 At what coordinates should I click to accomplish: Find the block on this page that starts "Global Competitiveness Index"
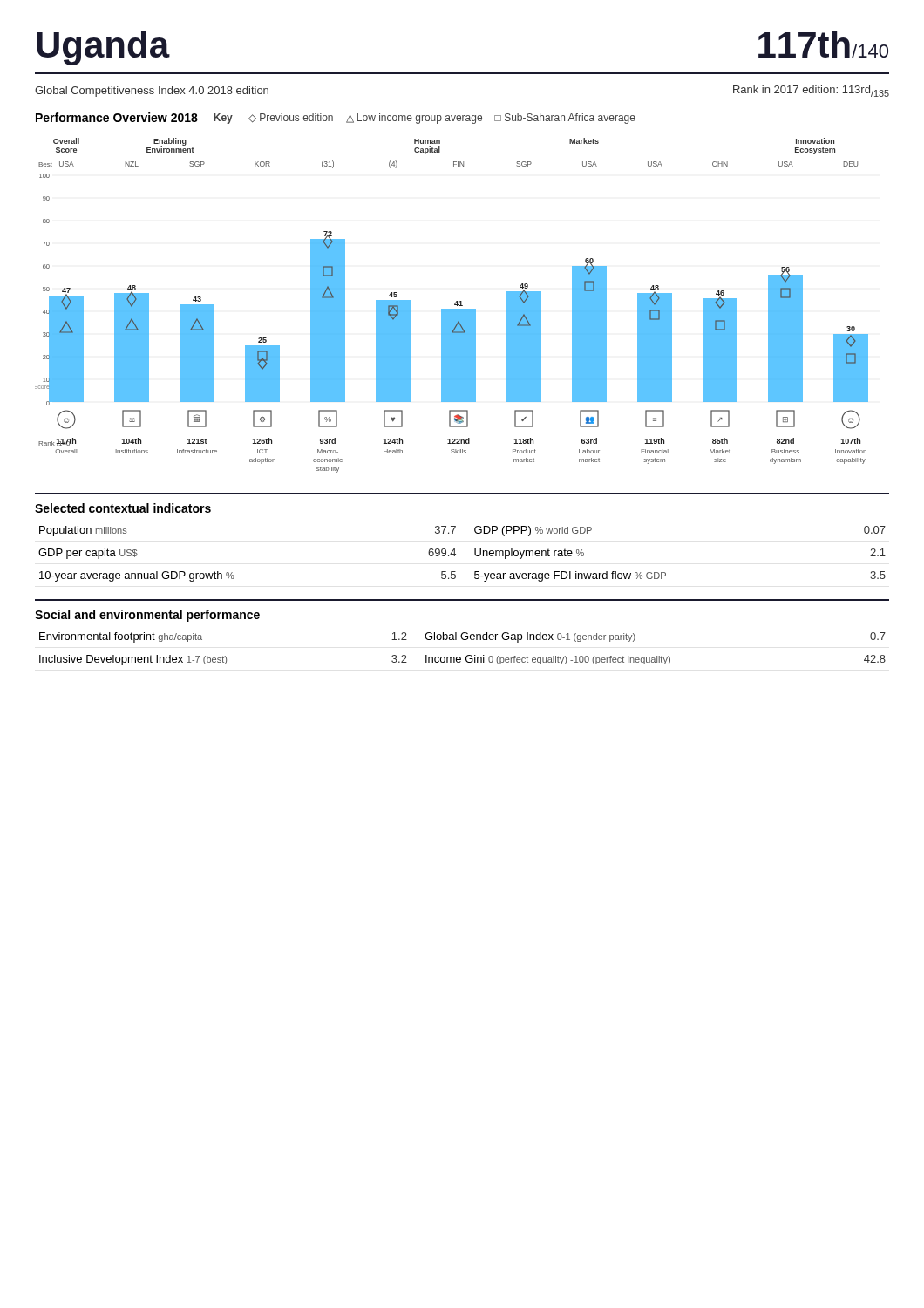[152, 91]
